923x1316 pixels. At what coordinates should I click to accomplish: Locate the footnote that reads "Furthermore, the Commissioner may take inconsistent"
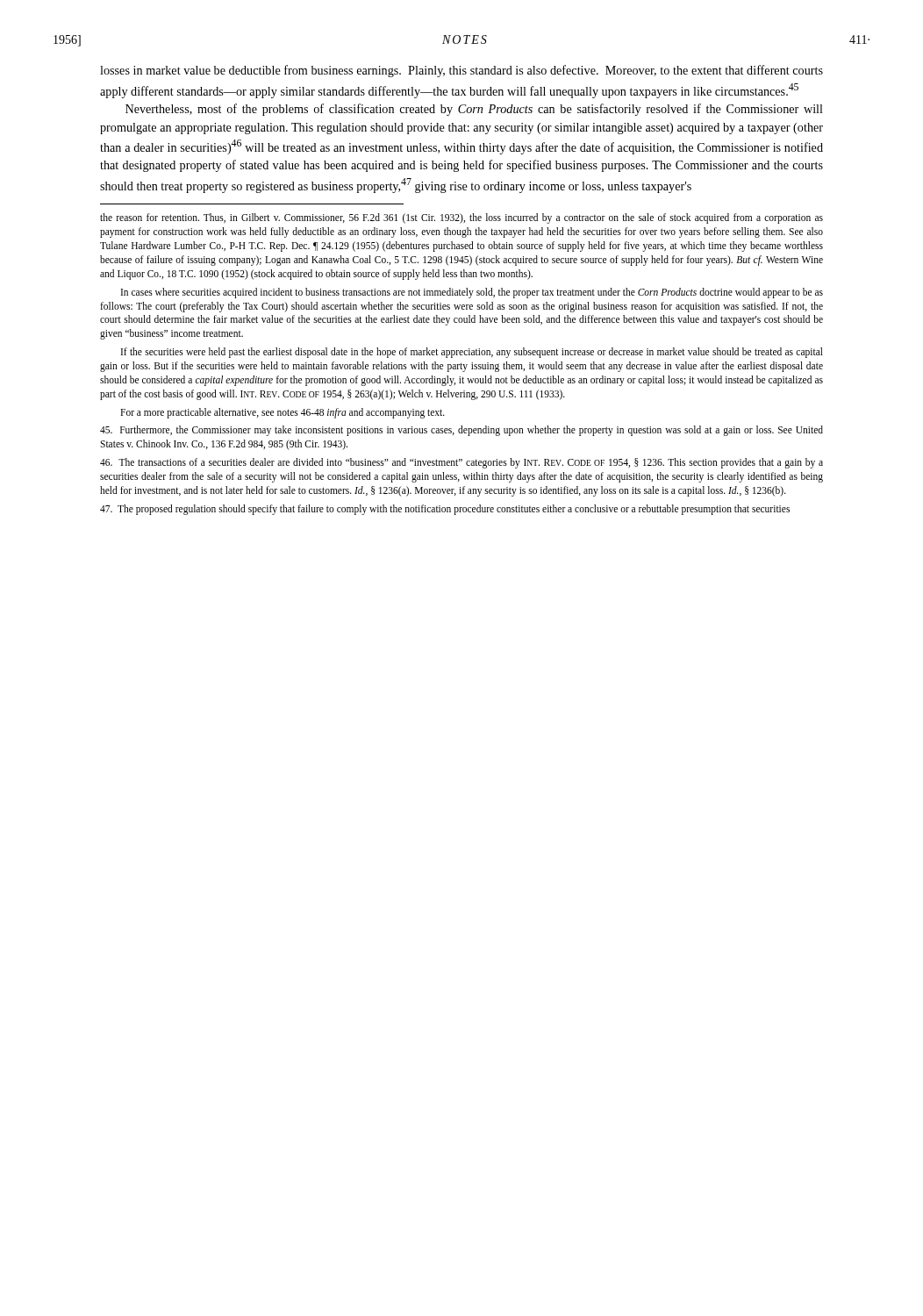tap(462, 438)
